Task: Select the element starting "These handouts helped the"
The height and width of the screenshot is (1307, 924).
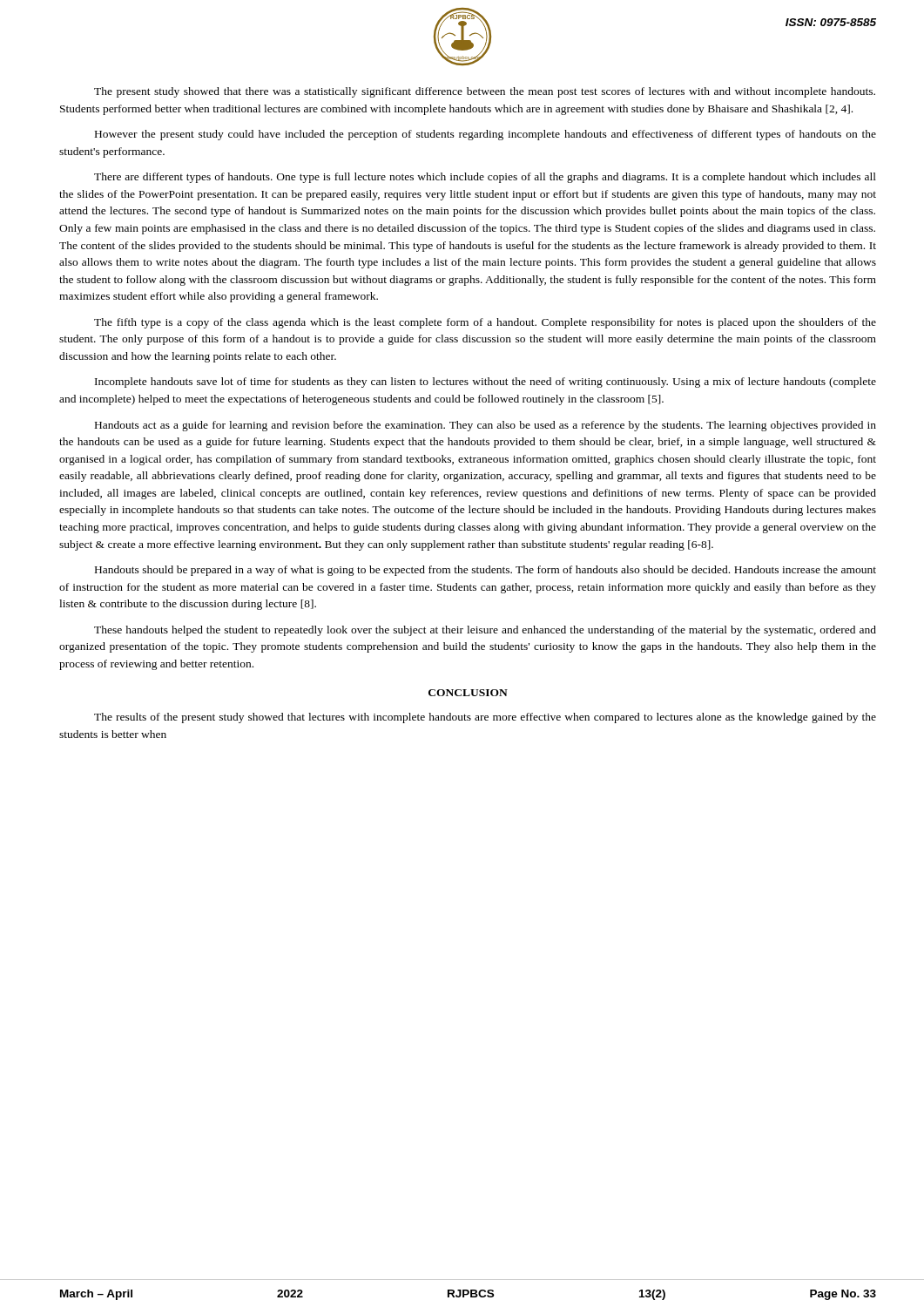Action: coord(468,646)
